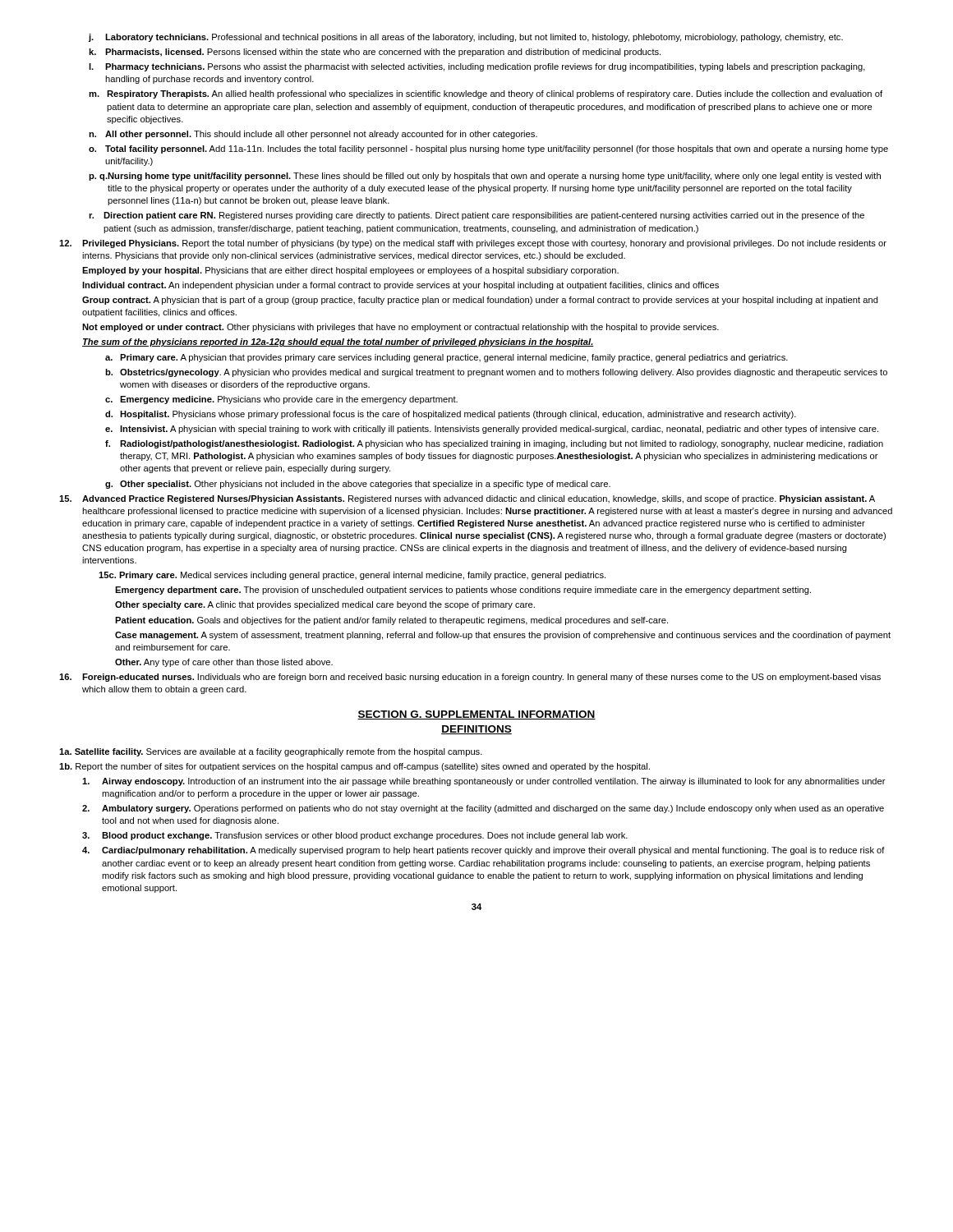Locate the block of text that opens with "l. Pharmacy technicians."
Image resolution: width=953 pixels, height=1232 pixels.
pyautogui.click(x=488, y=73)
